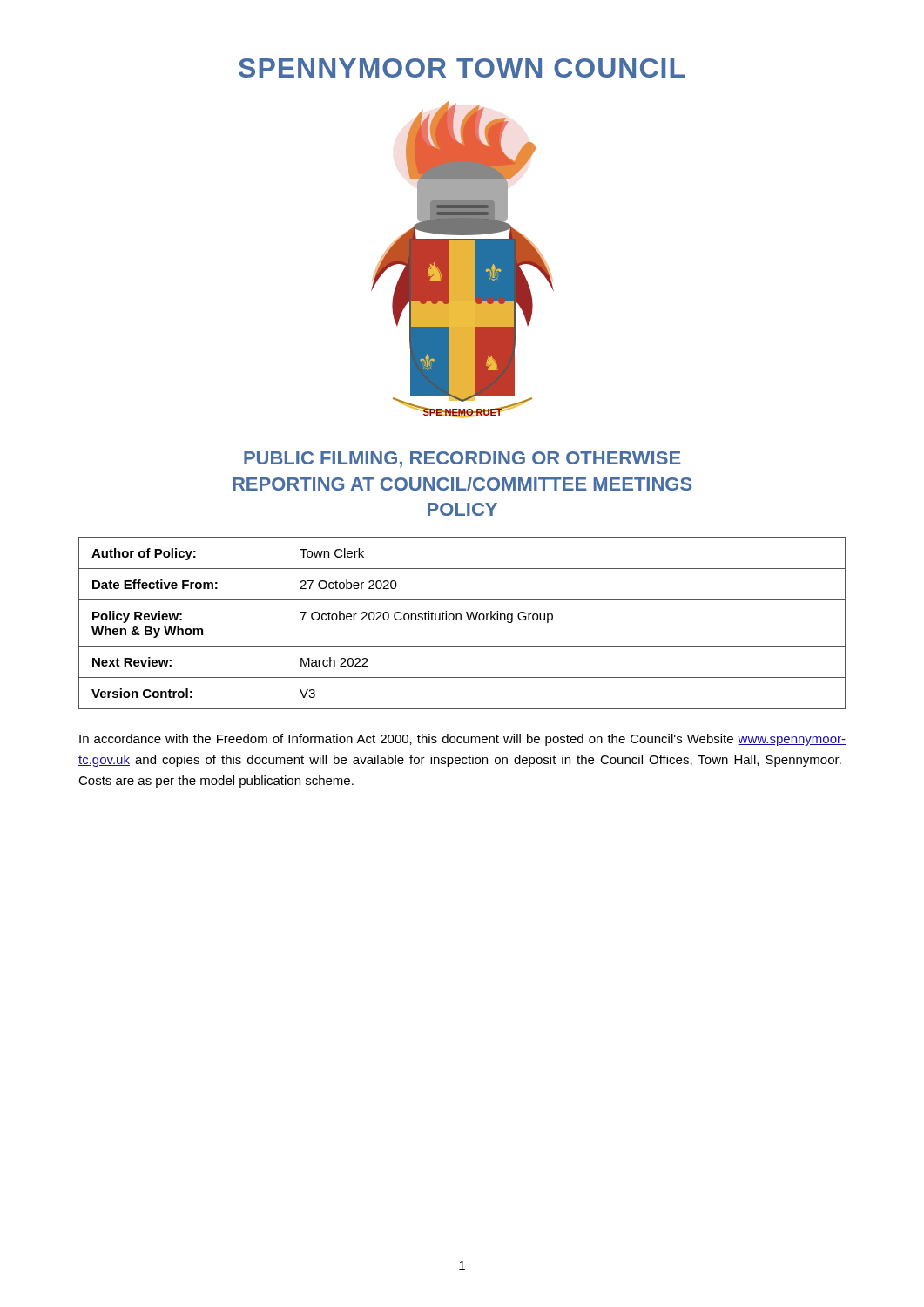Navigate to the region starting "In accordance with the Freedom of Information"

(462, 759)
